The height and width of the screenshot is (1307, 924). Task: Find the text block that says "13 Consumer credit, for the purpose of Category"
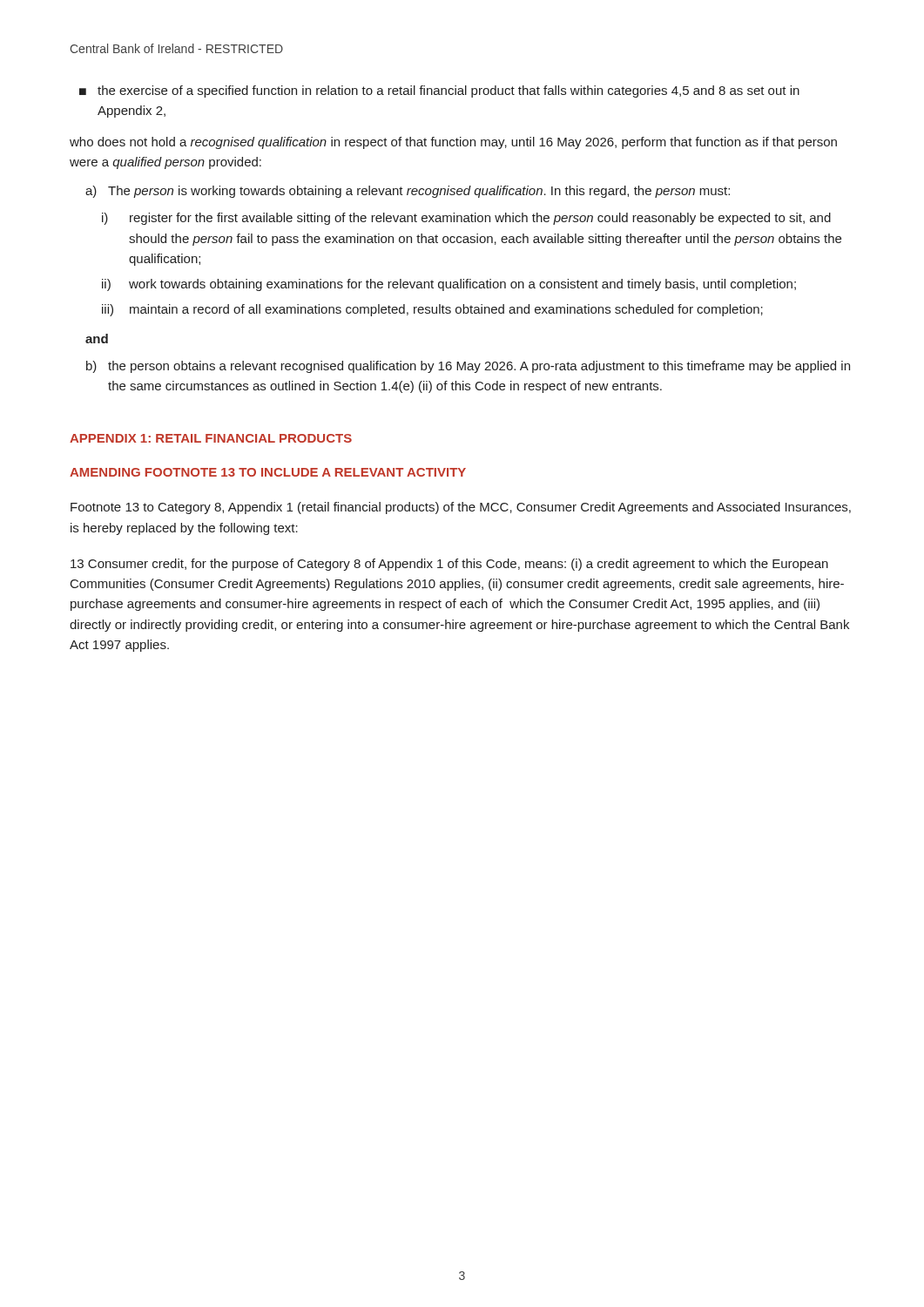[x=460, y=604]
